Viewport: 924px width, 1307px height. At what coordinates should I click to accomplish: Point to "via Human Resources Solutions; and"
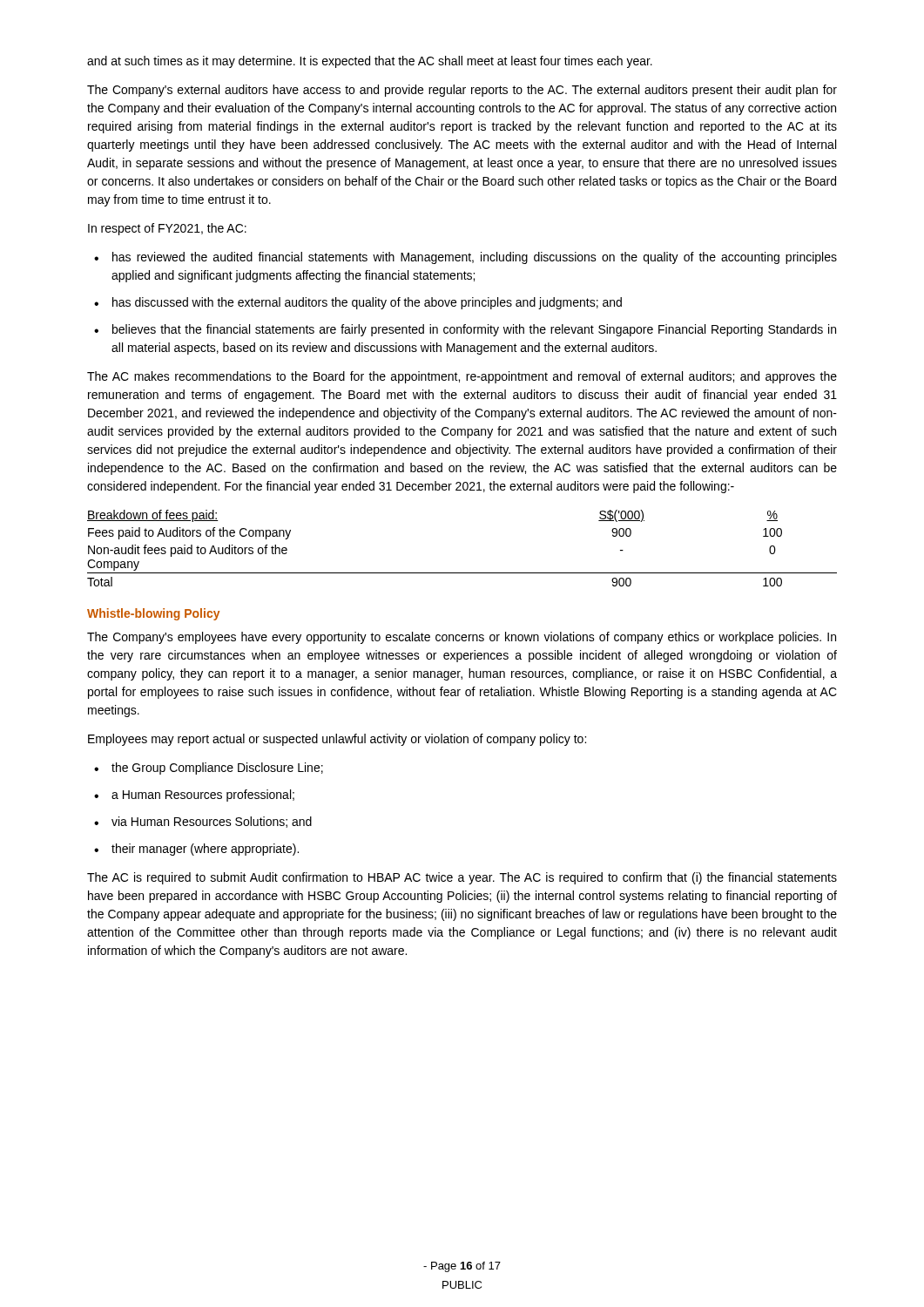point(212,822)
